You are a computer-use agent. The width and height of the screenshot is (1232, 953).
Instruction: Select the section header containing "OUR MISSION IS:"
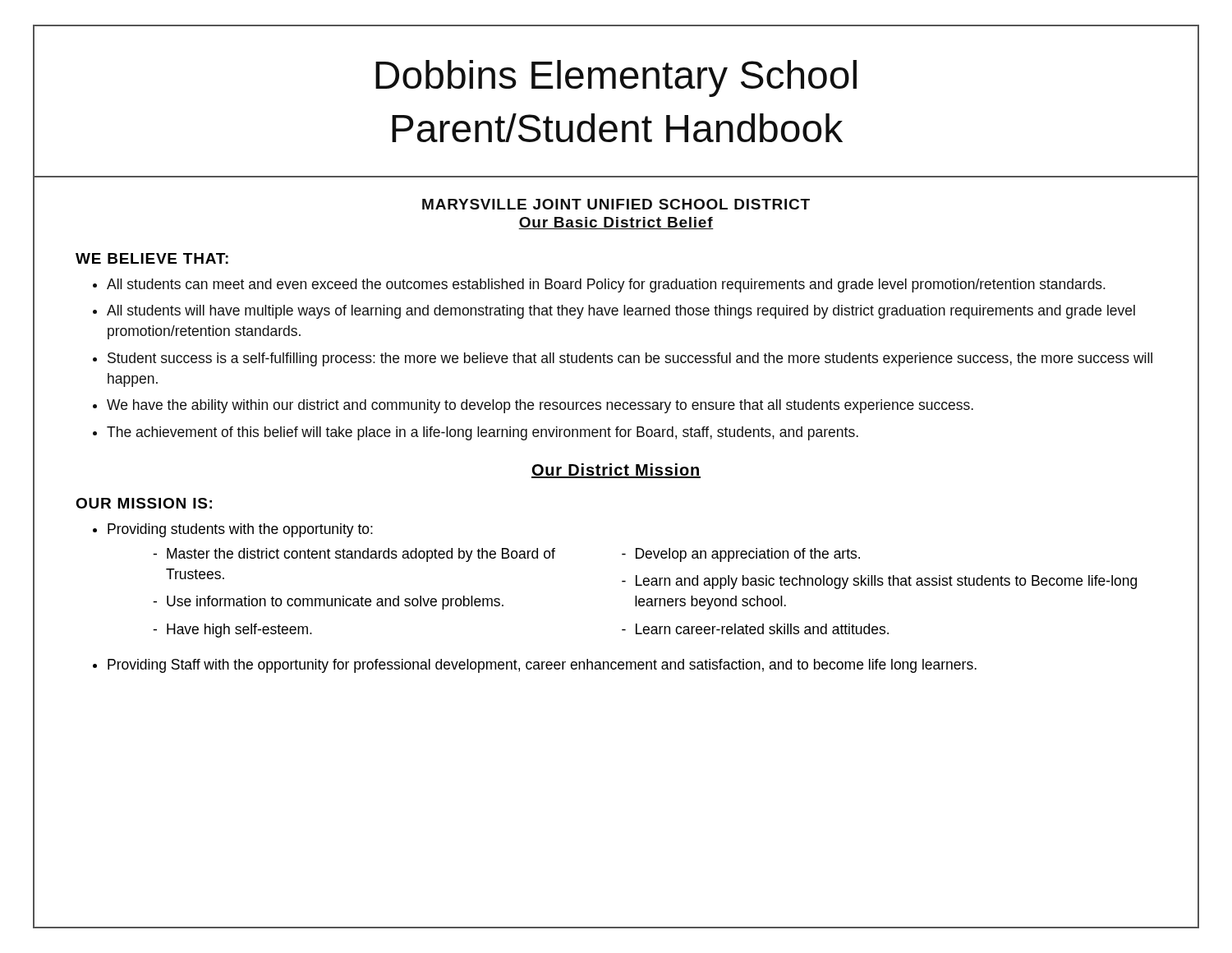tap(145, 504)
